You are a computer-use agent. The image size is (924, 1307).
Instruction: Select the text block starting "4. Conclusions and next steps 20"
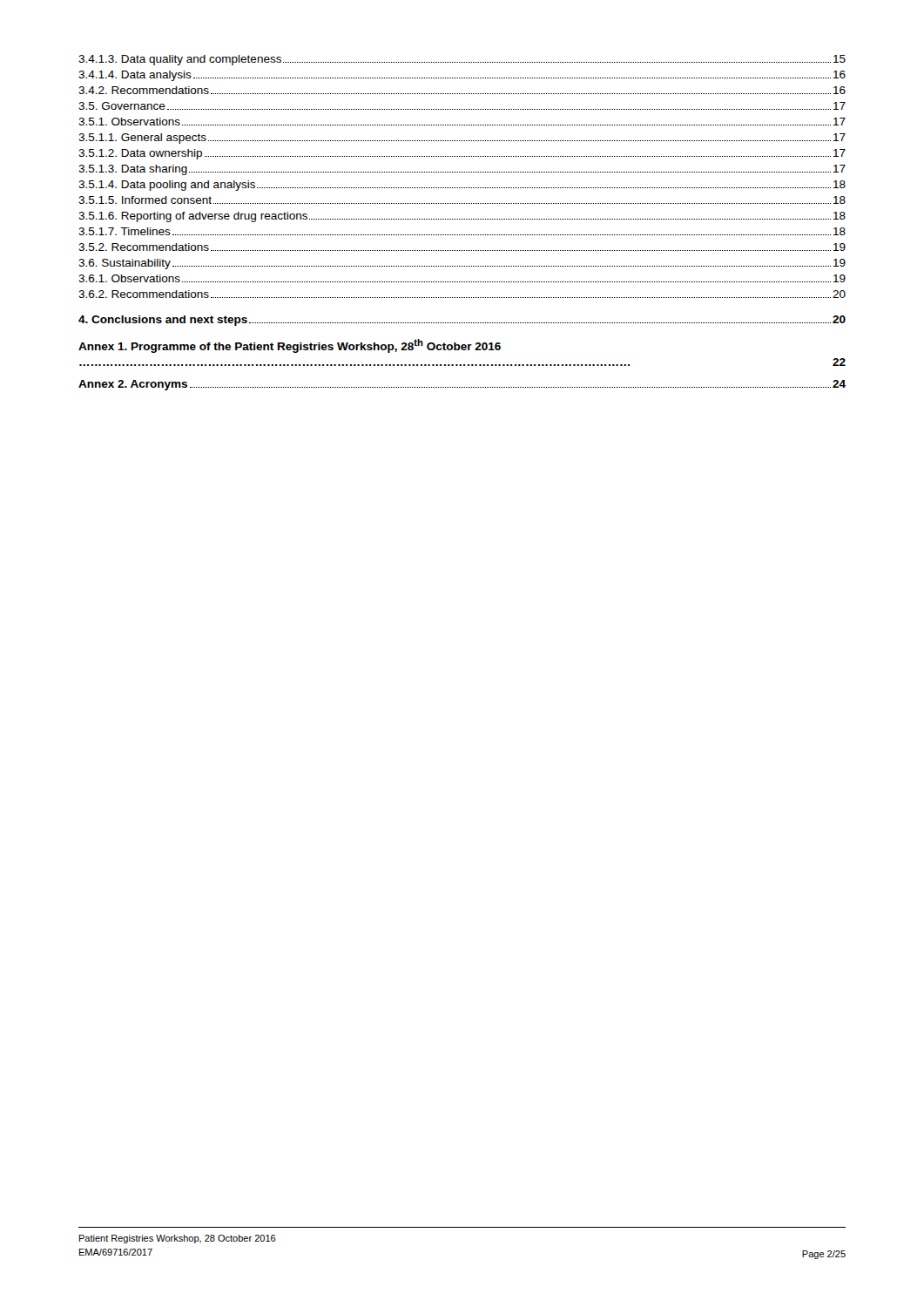(462, 319)
